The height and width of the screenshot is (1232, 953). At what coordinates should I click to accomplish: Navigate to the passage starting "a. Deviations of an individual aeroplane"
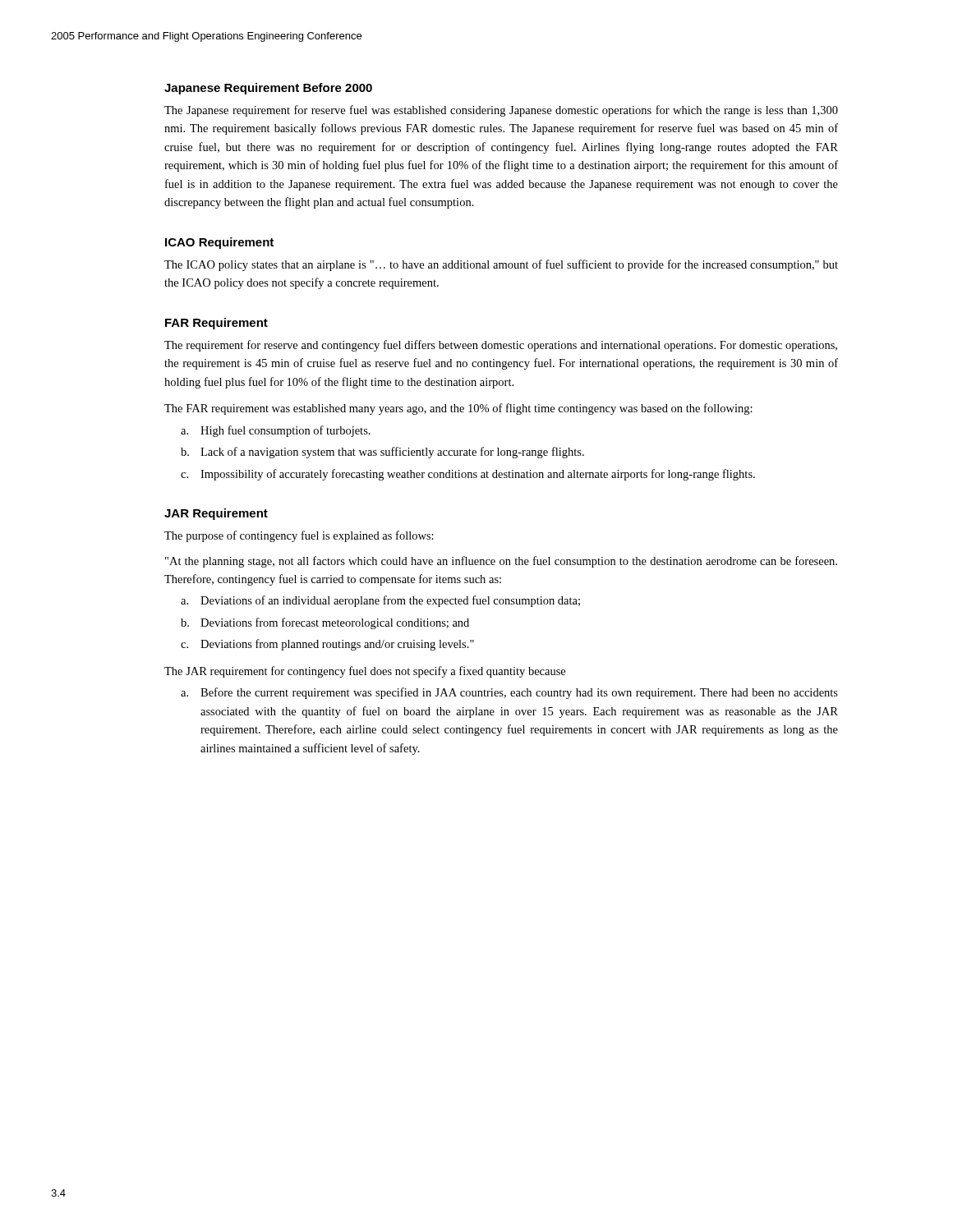[x=509, y=601]
